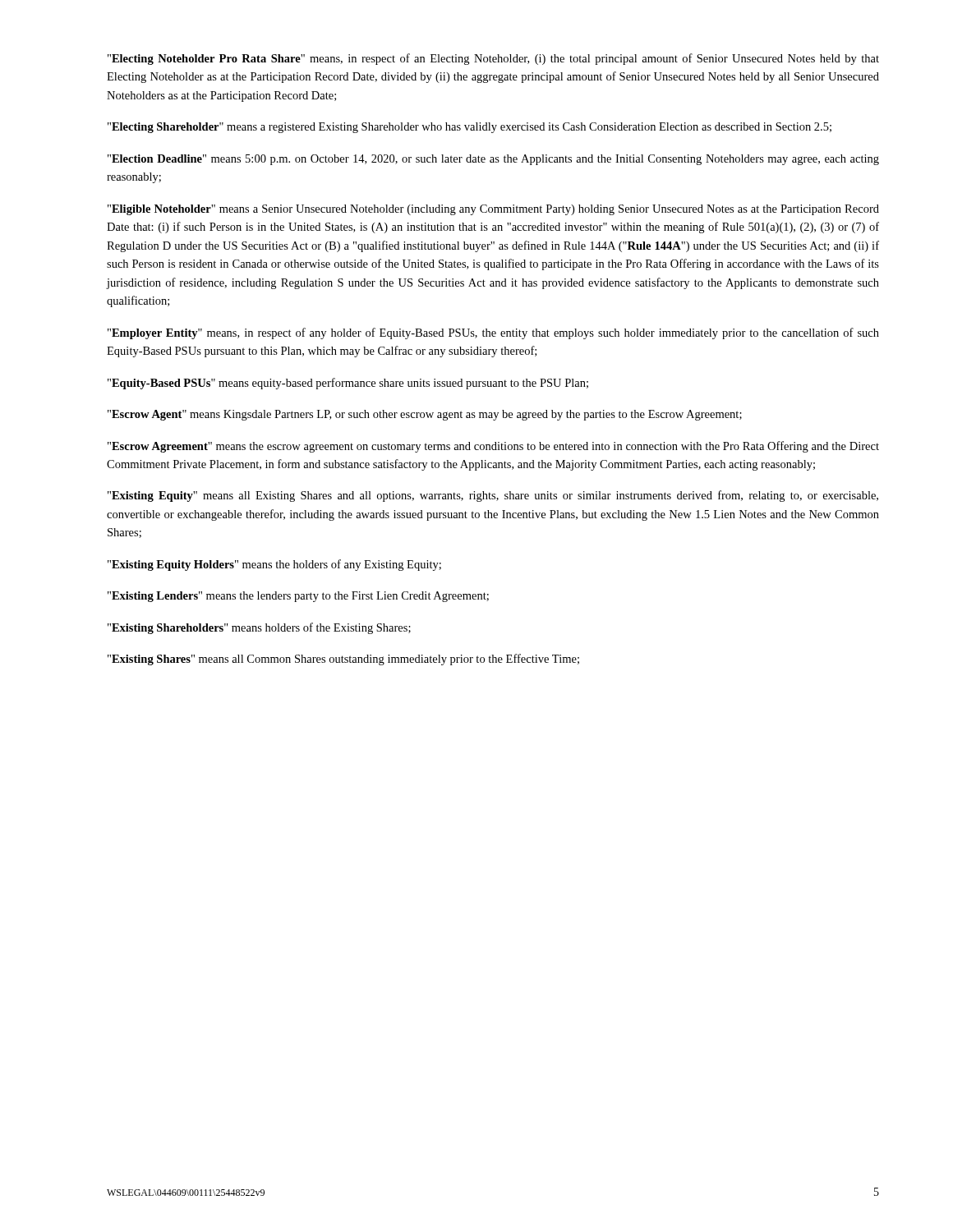Find the text block that reads ""Eligible Noteholder" means"

[x=493, y=255]
